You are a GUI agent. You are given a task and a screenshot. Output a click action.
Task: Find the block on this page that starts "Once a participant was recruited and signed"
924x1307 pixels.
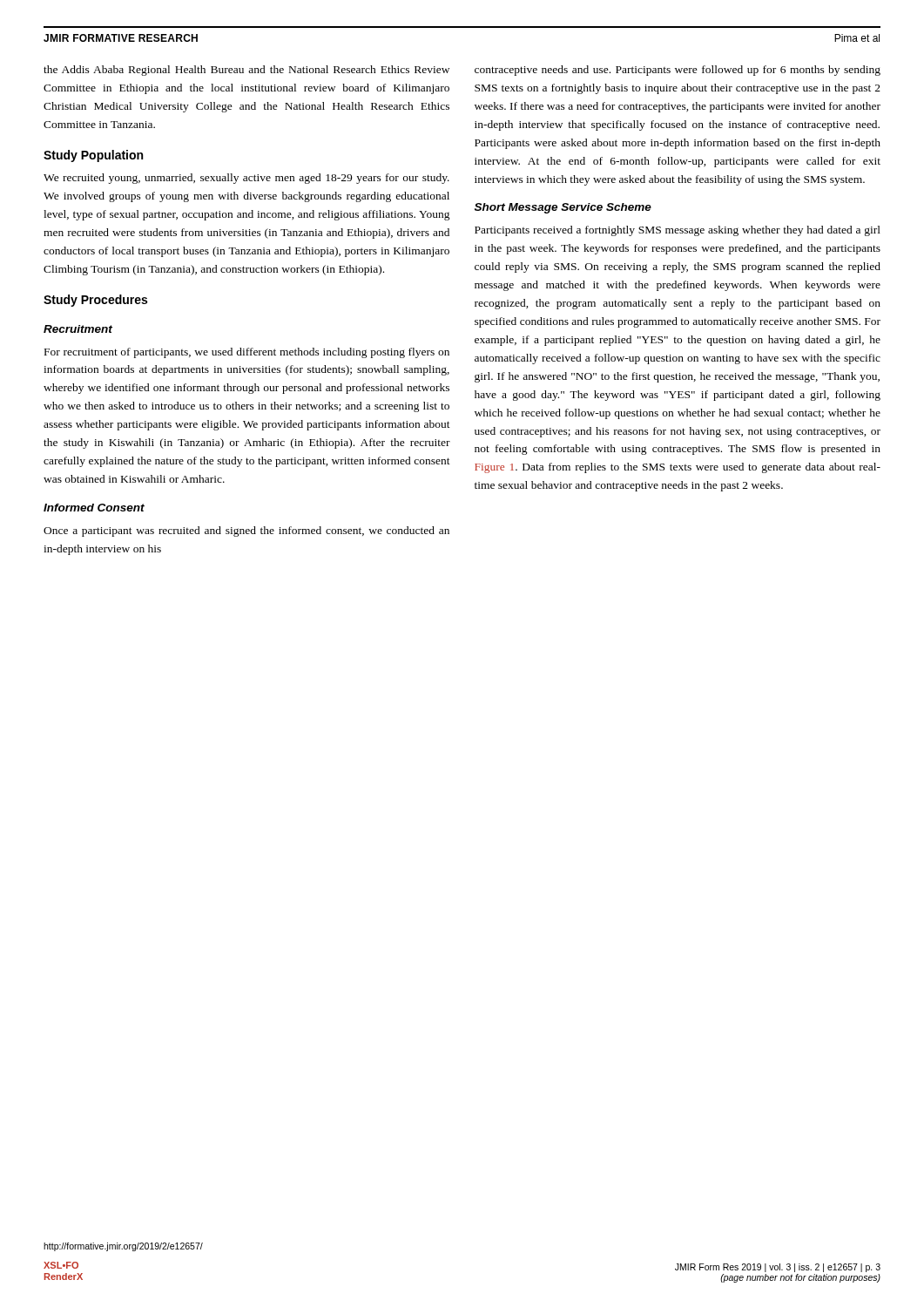(x=247, y=540)
